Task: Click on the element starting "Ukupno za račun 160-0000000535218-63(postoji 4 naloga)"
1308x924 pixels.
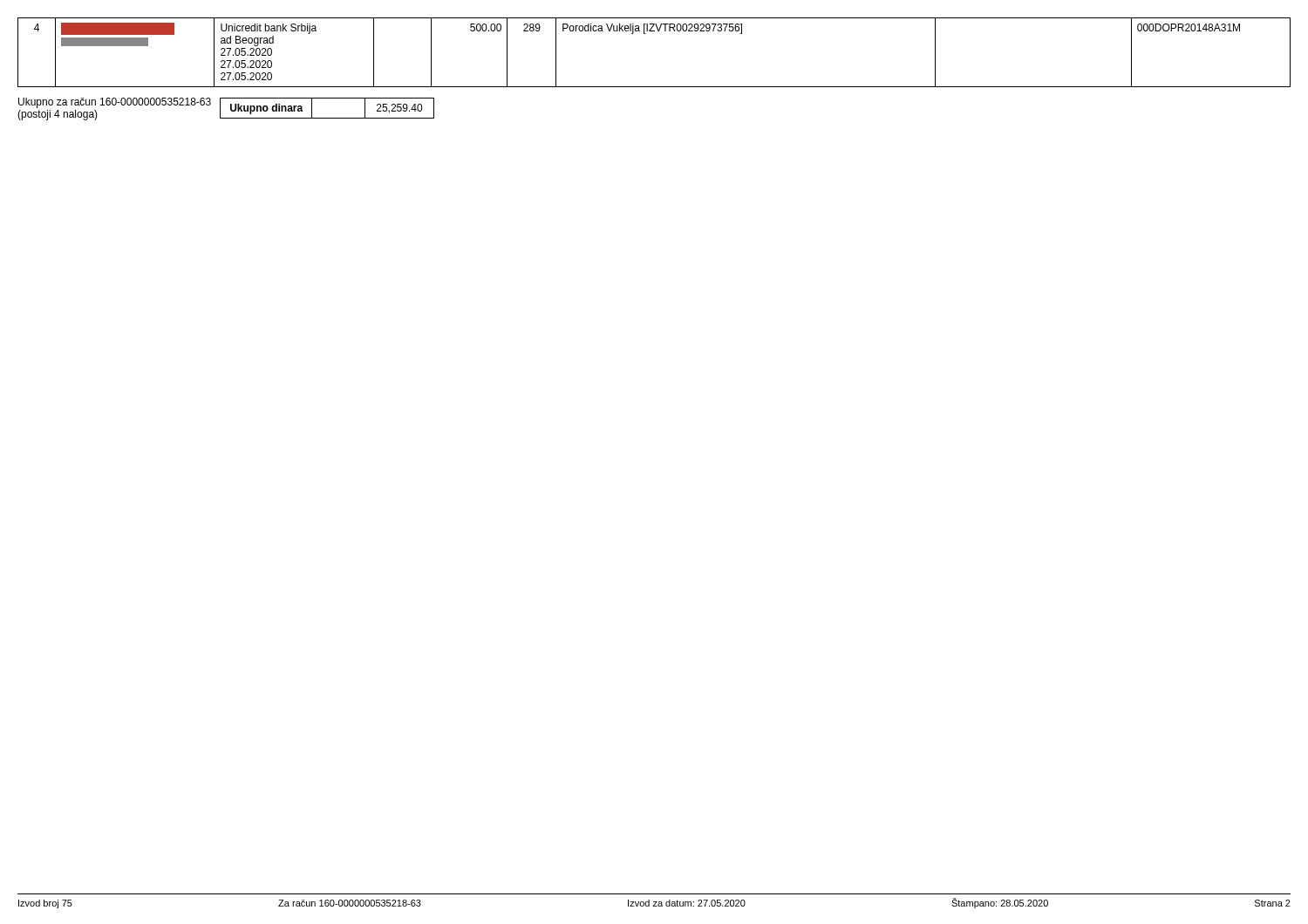Action: pyautogui.click(x=114, y=108)
